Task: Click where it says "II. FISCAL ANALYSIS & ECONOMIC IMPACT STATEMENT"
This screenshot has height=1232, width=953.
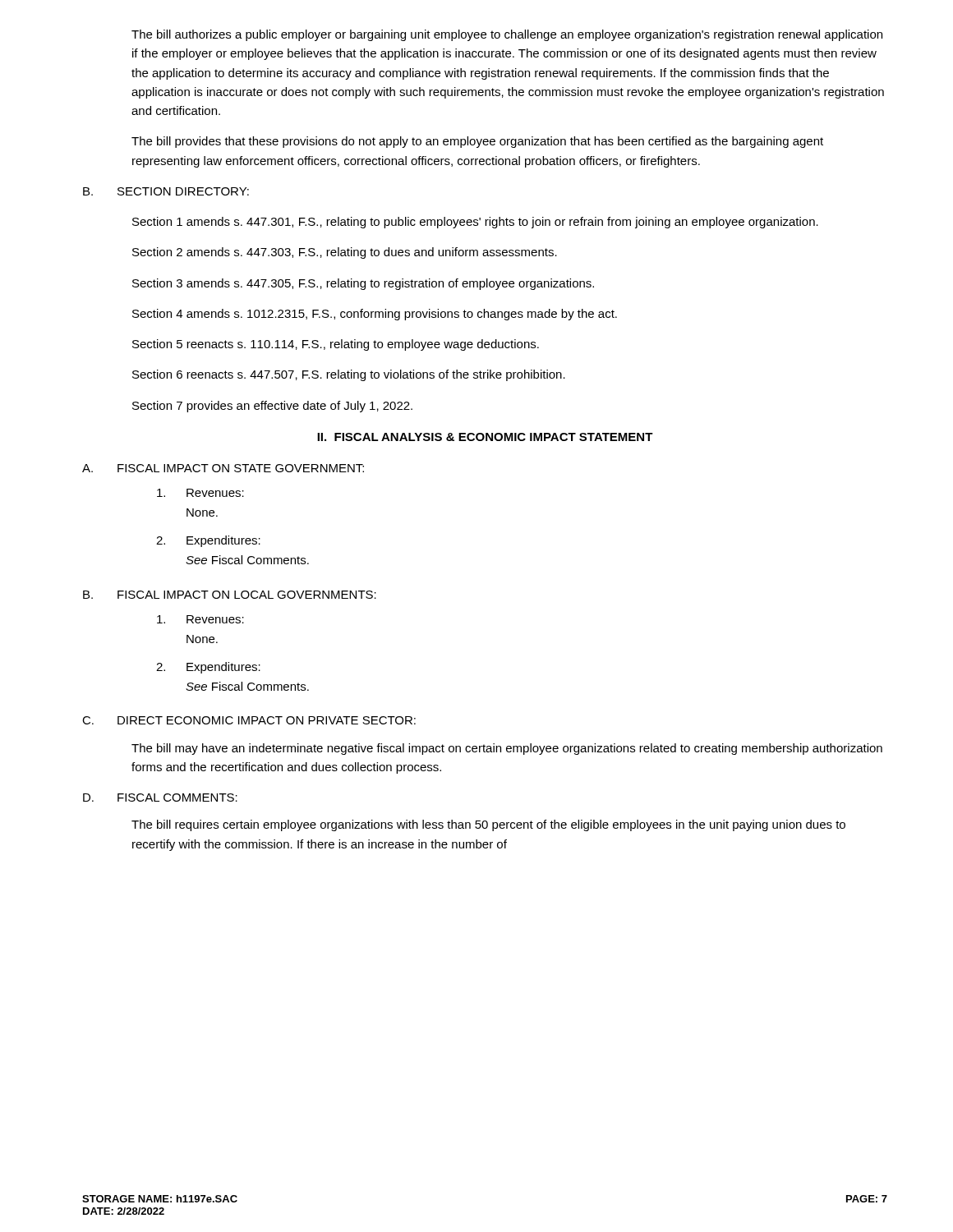Action: [485, 436]
